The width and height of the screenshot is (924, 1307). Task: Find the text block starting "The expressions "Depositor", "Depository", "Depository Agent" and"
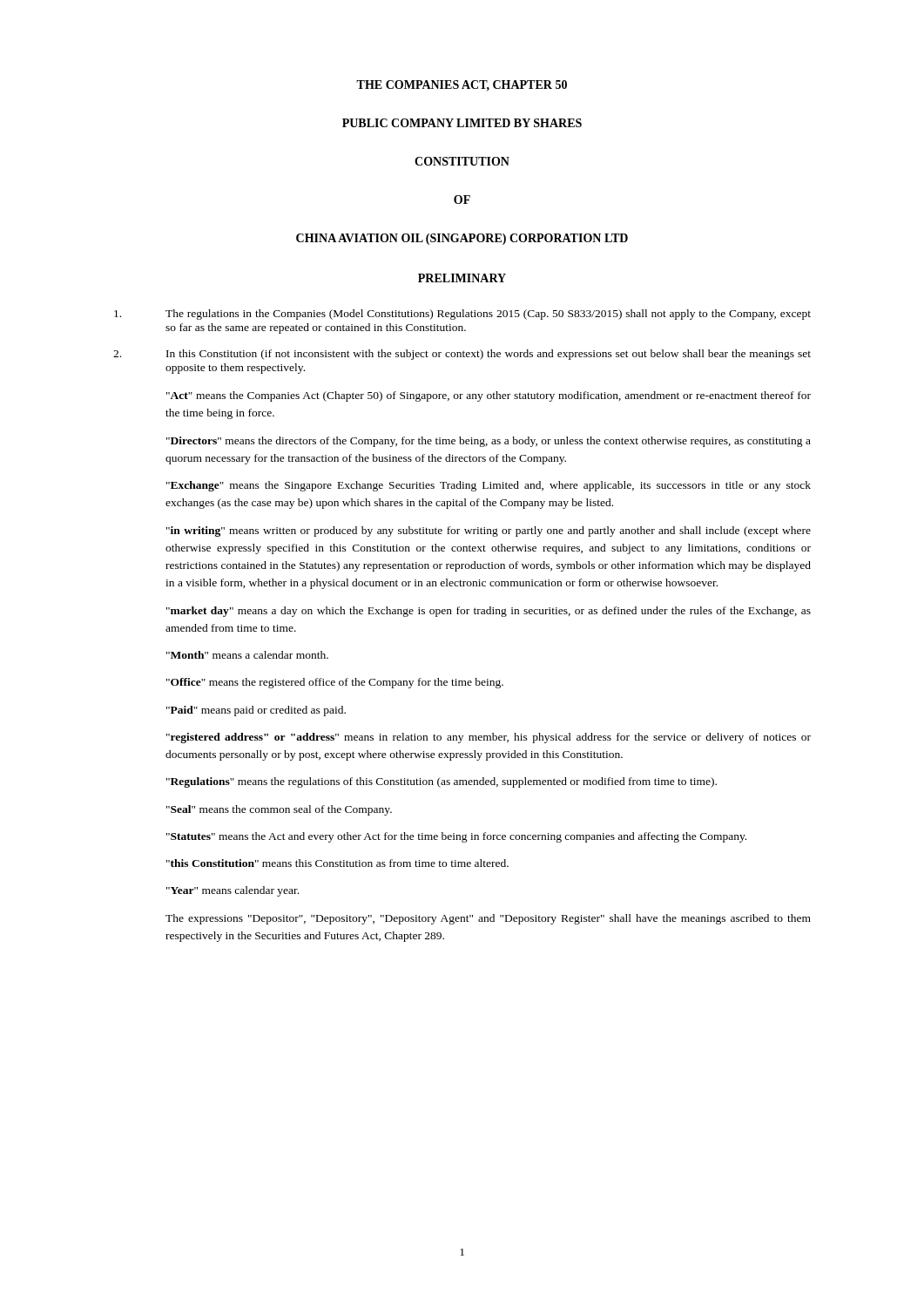pos(488,926)
